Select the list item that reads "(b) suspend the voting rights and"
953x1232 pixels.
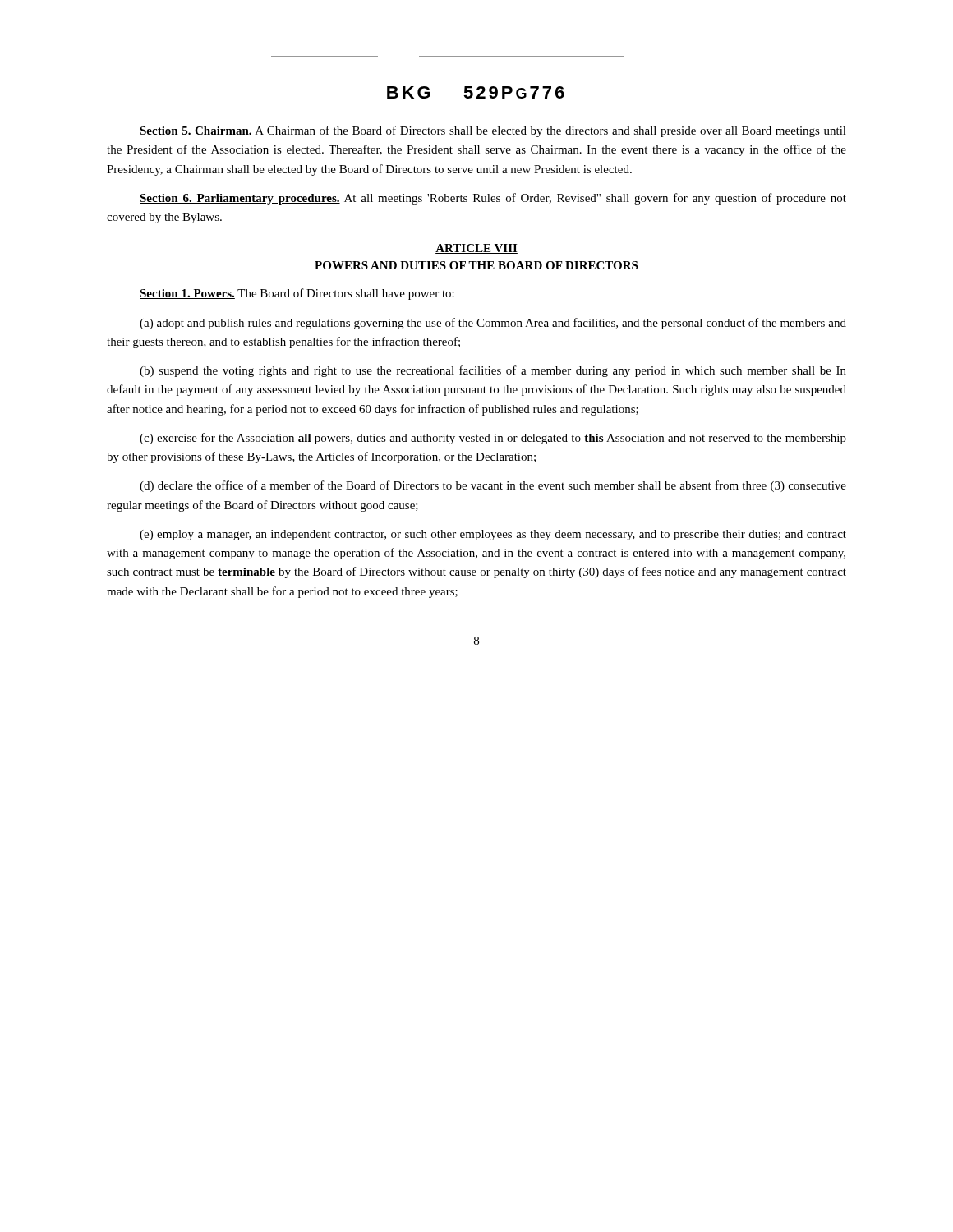(x=476, y=390)
